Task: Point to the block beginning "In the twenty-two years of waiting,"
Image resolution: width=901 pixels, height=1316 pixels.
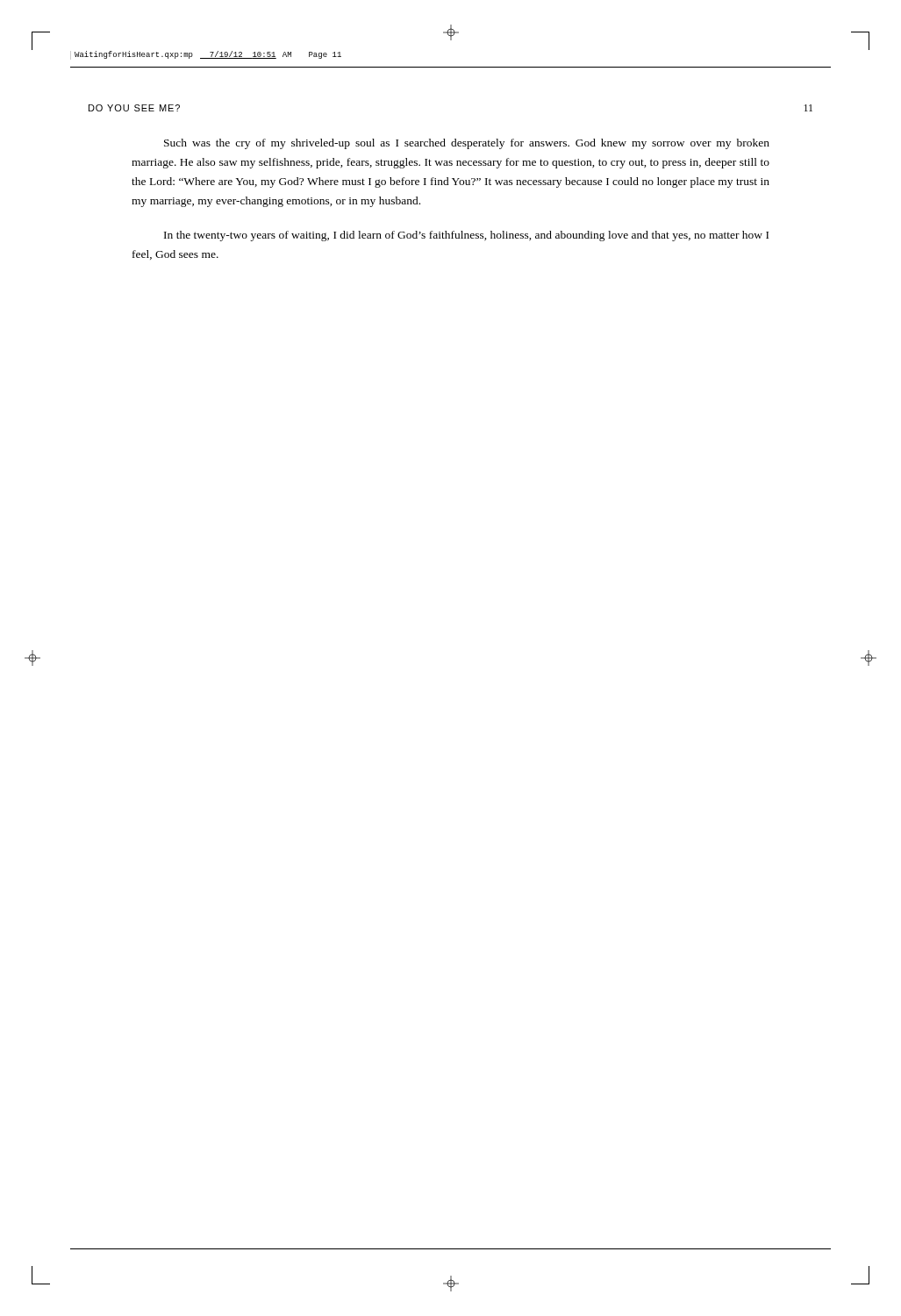Action: point(450,245)
